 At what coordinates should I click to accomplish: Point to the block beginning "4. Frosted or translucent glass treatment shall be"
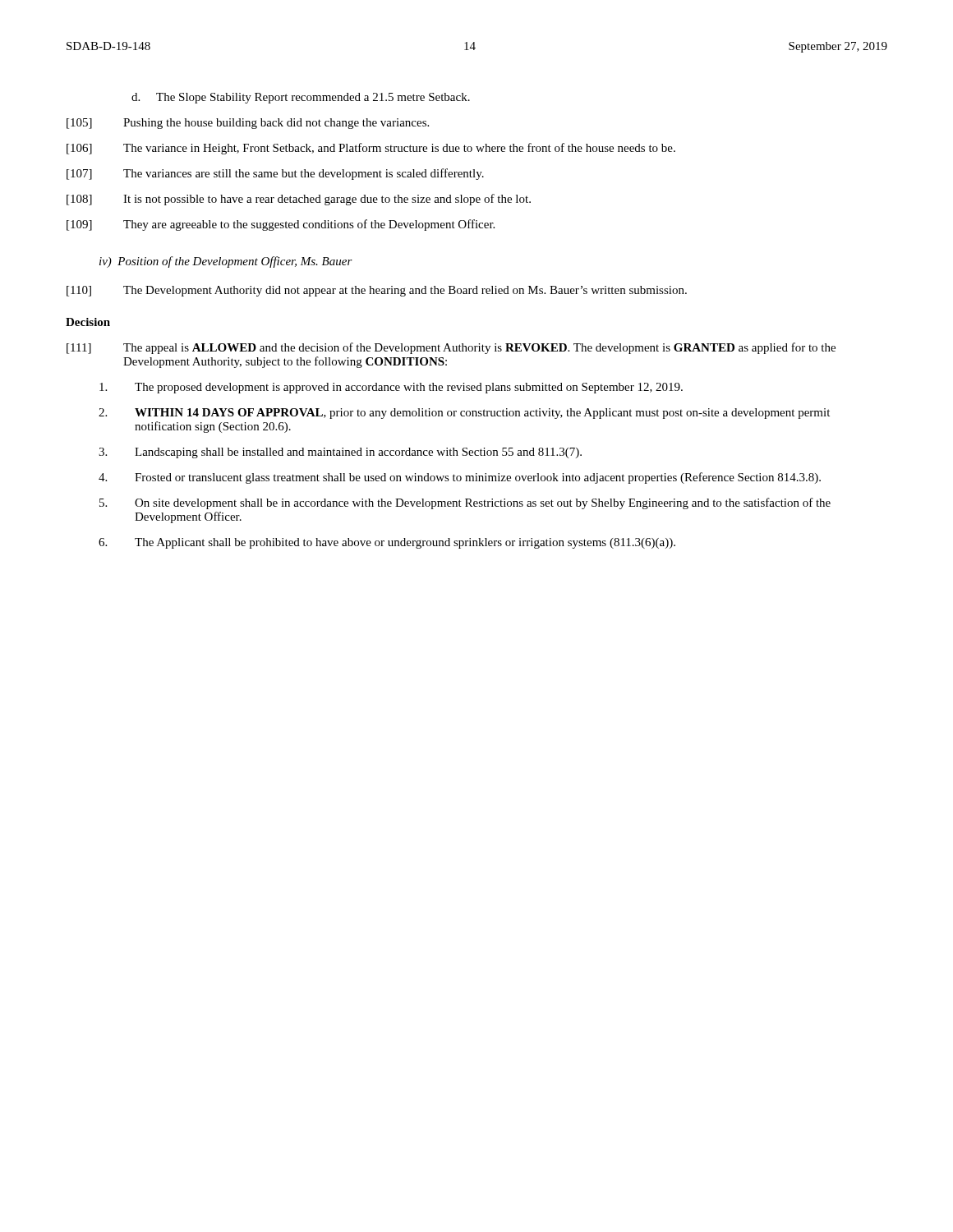click(493, 478)
